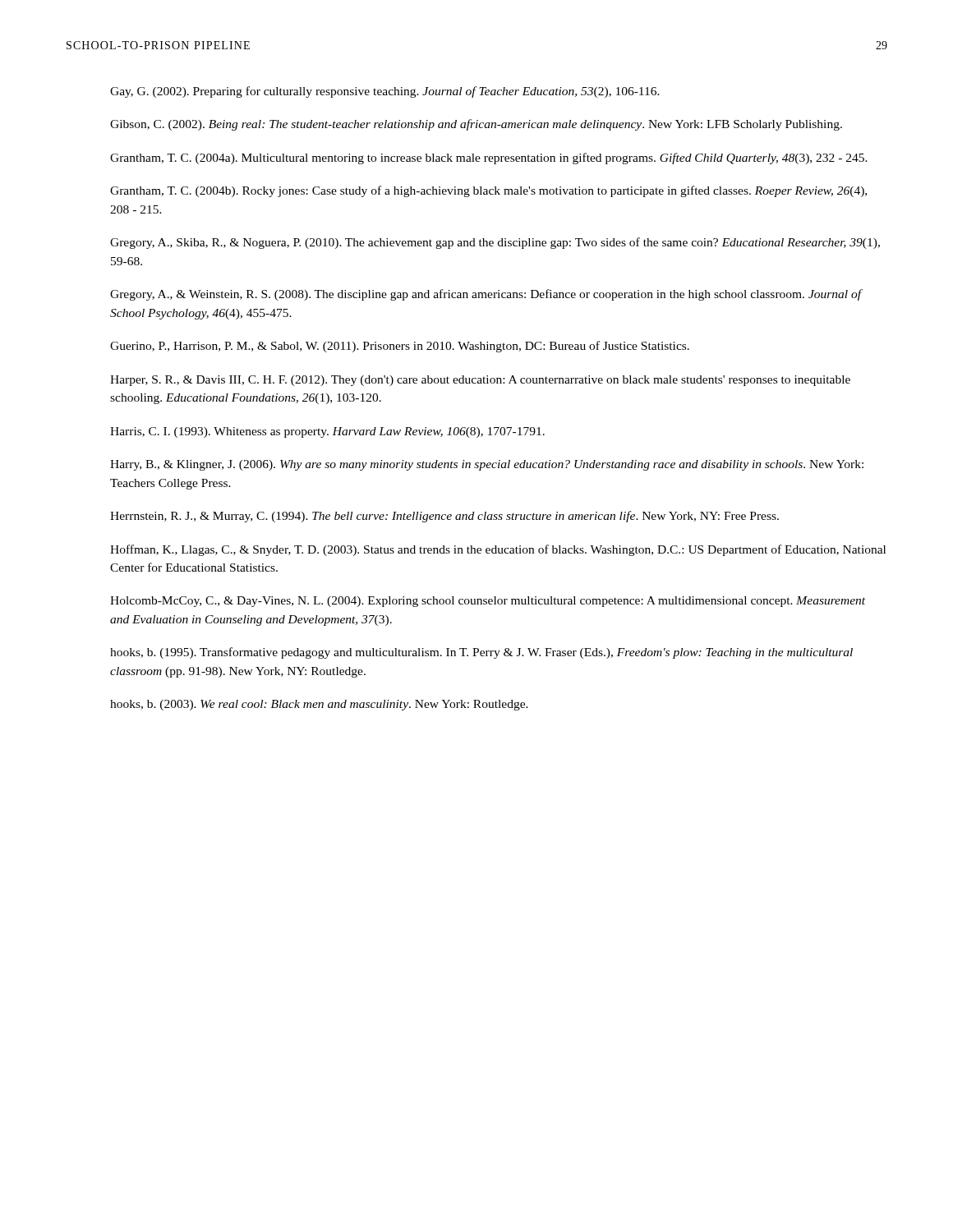Viewport: 953px width, 1232px height.
Task: Find the list item containing "hooks, b. (2003)."
Action: click(x=476, y=704)
